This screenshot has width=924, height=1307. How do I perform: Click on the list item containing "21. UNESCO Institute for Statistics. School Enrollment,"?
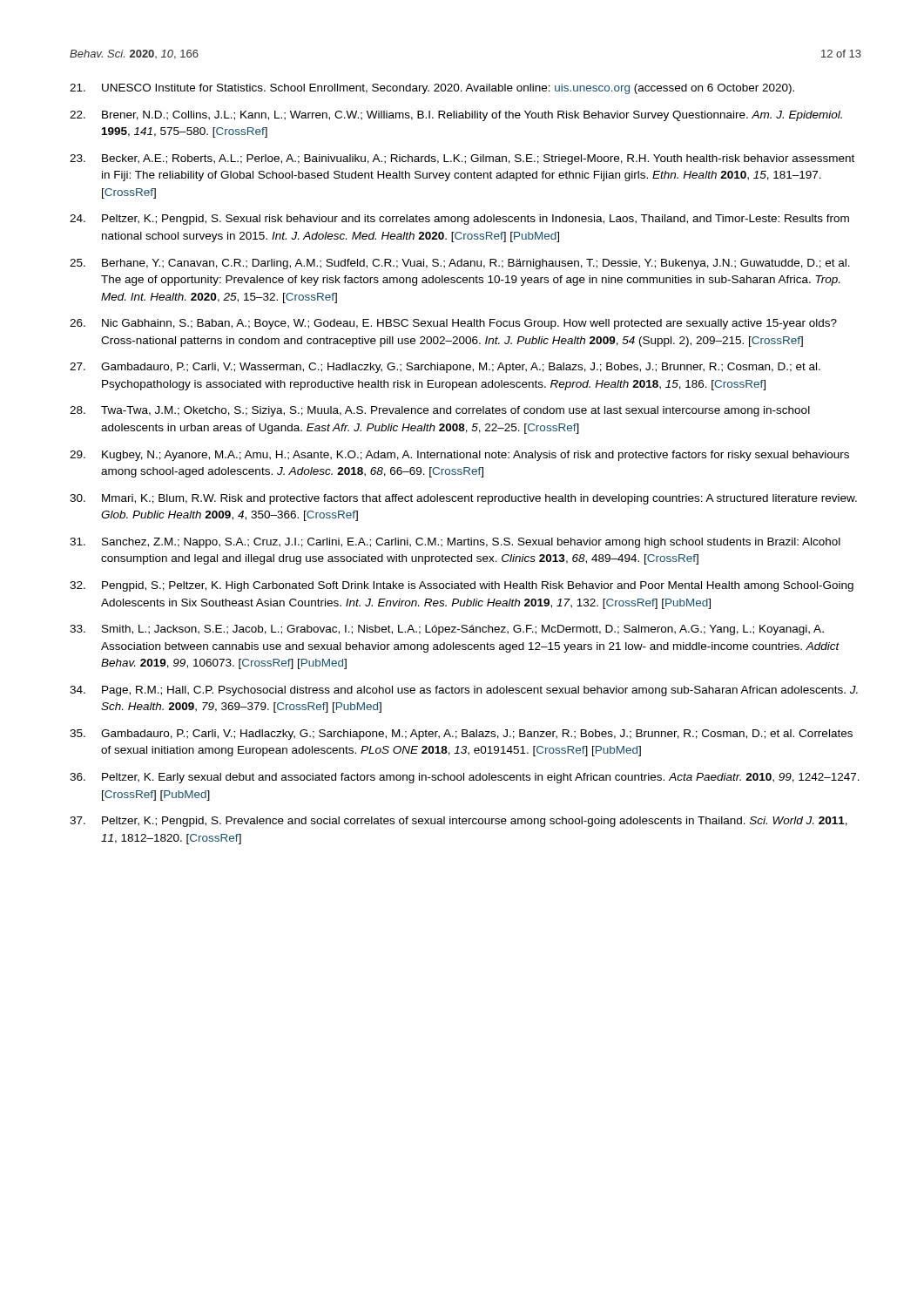pyautogui.click(x=465, y=88)
